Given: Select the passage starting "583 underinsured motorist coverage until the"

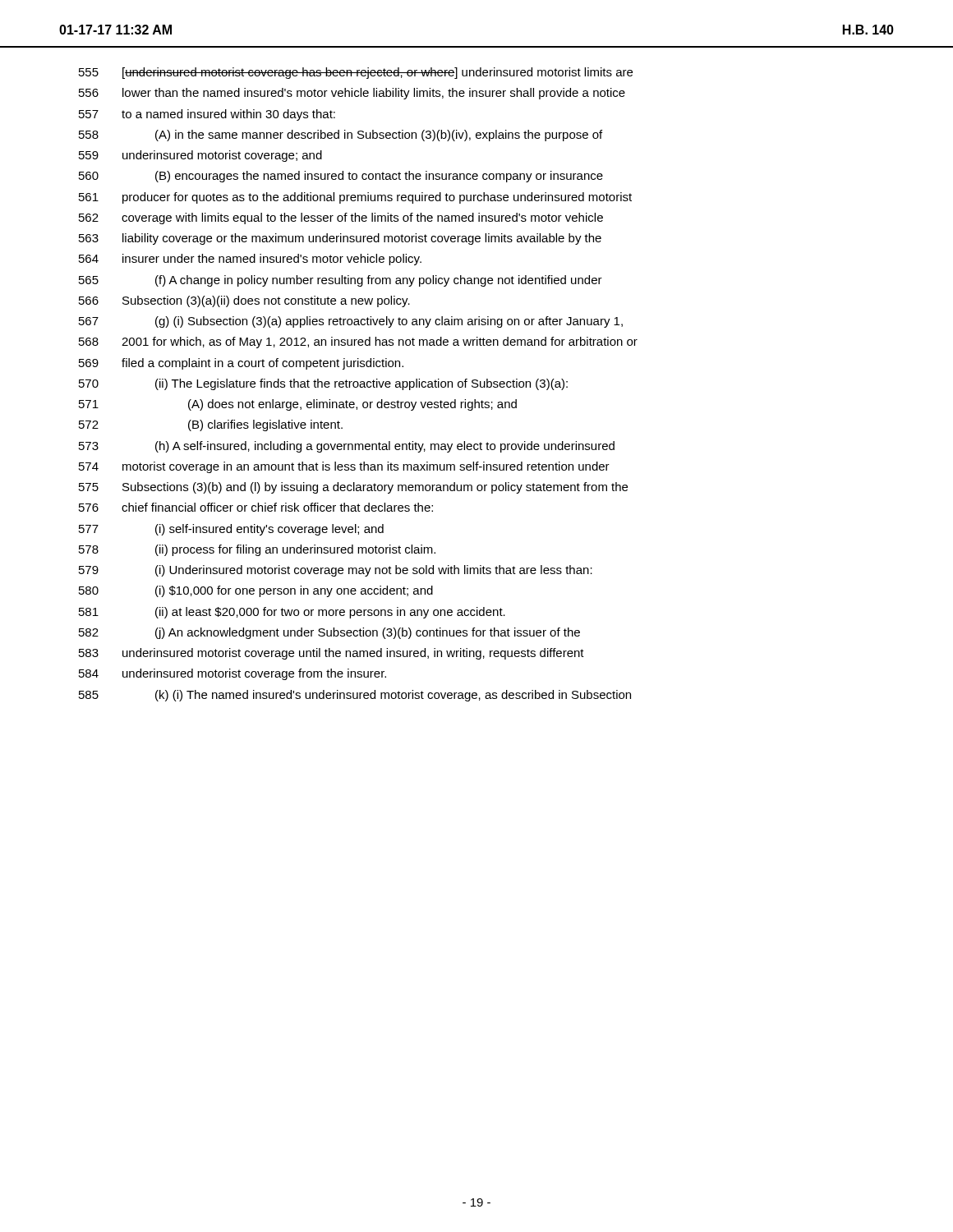Looking at the screenshot, I should [476, 653].
